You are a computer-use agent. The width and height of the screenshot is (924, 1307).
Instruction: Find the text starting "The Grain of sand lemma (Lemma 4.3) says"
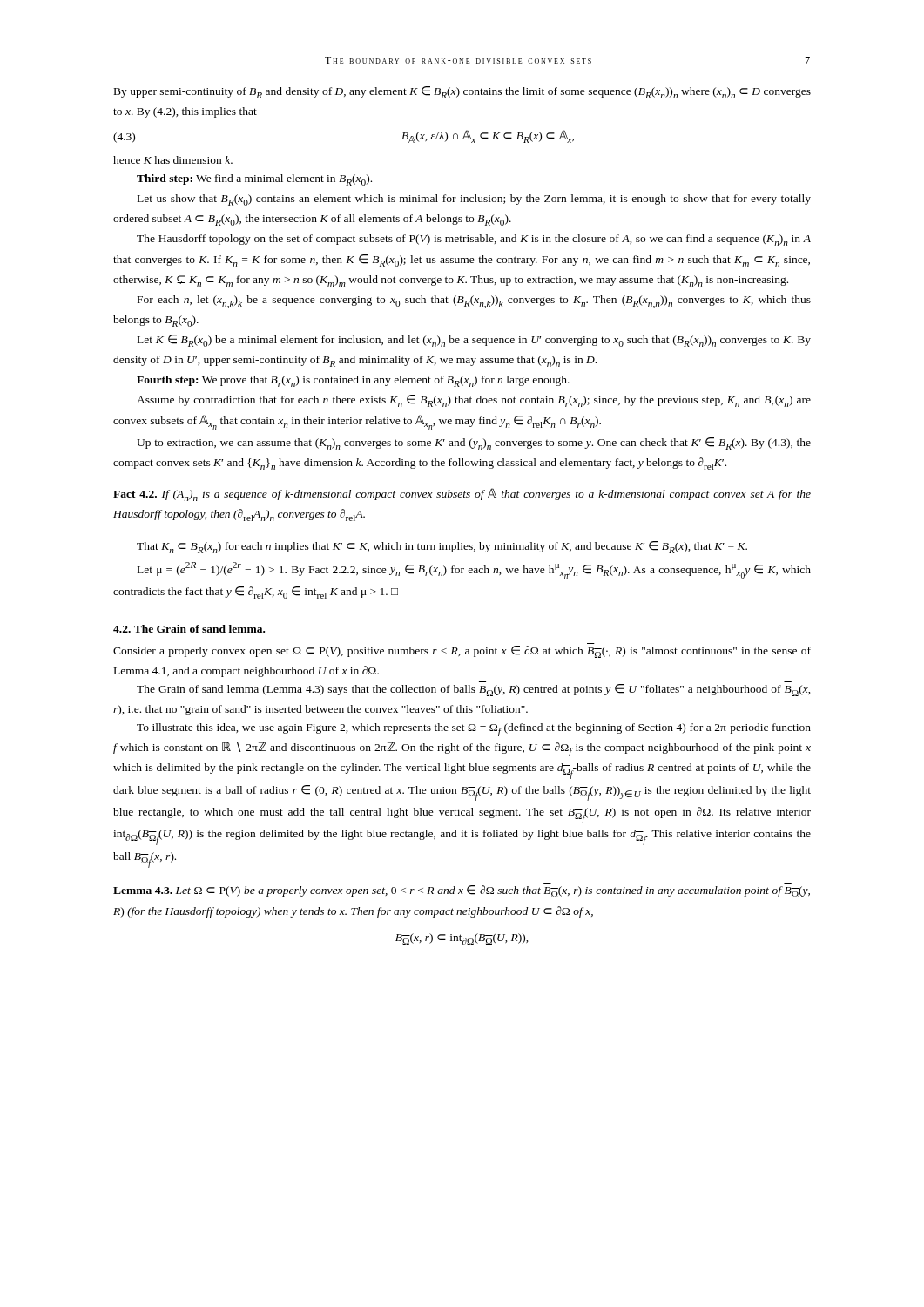tap(462, 699)
